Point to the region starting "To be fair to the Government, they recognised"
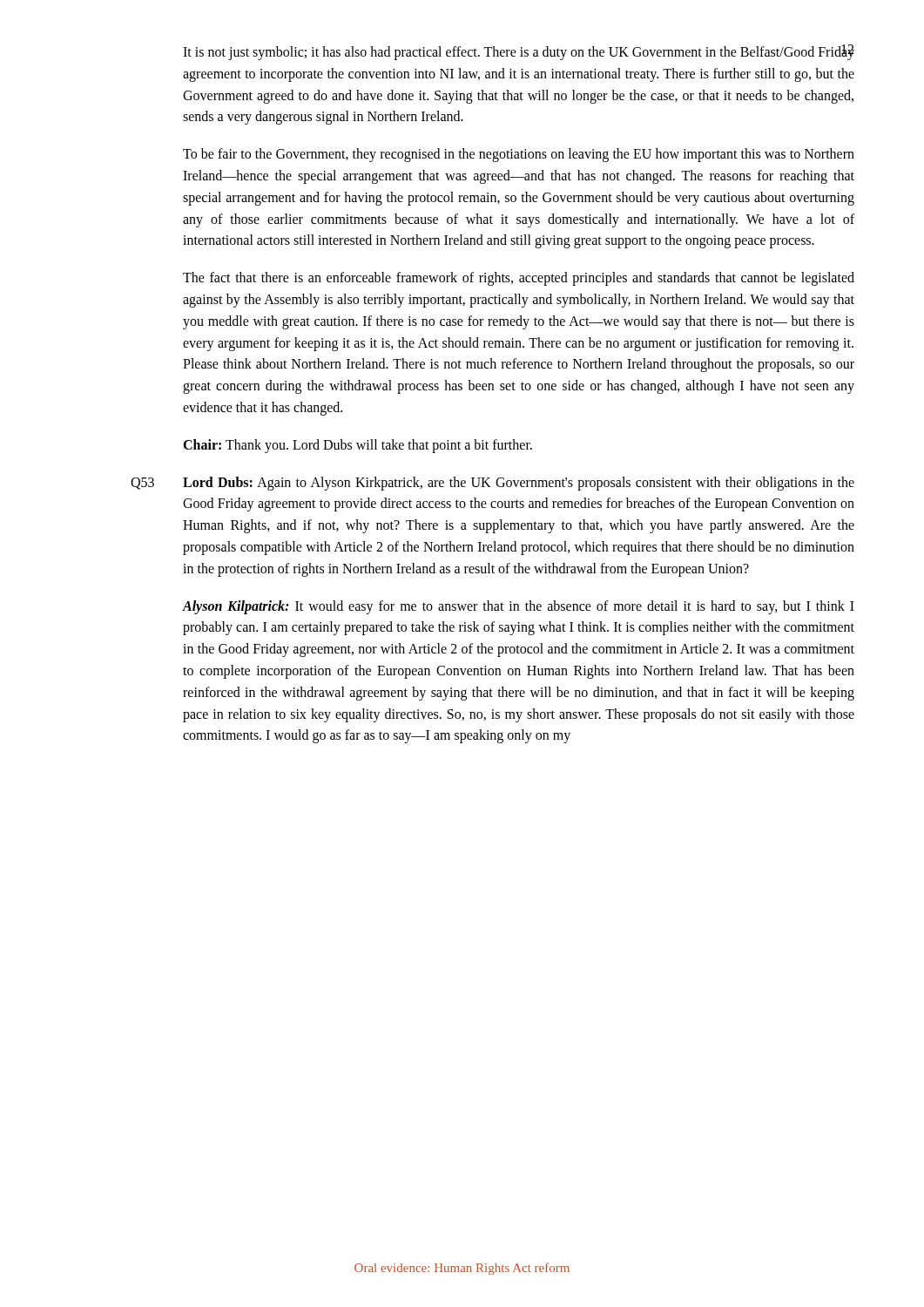924x1307 pixels. point(519,197)
